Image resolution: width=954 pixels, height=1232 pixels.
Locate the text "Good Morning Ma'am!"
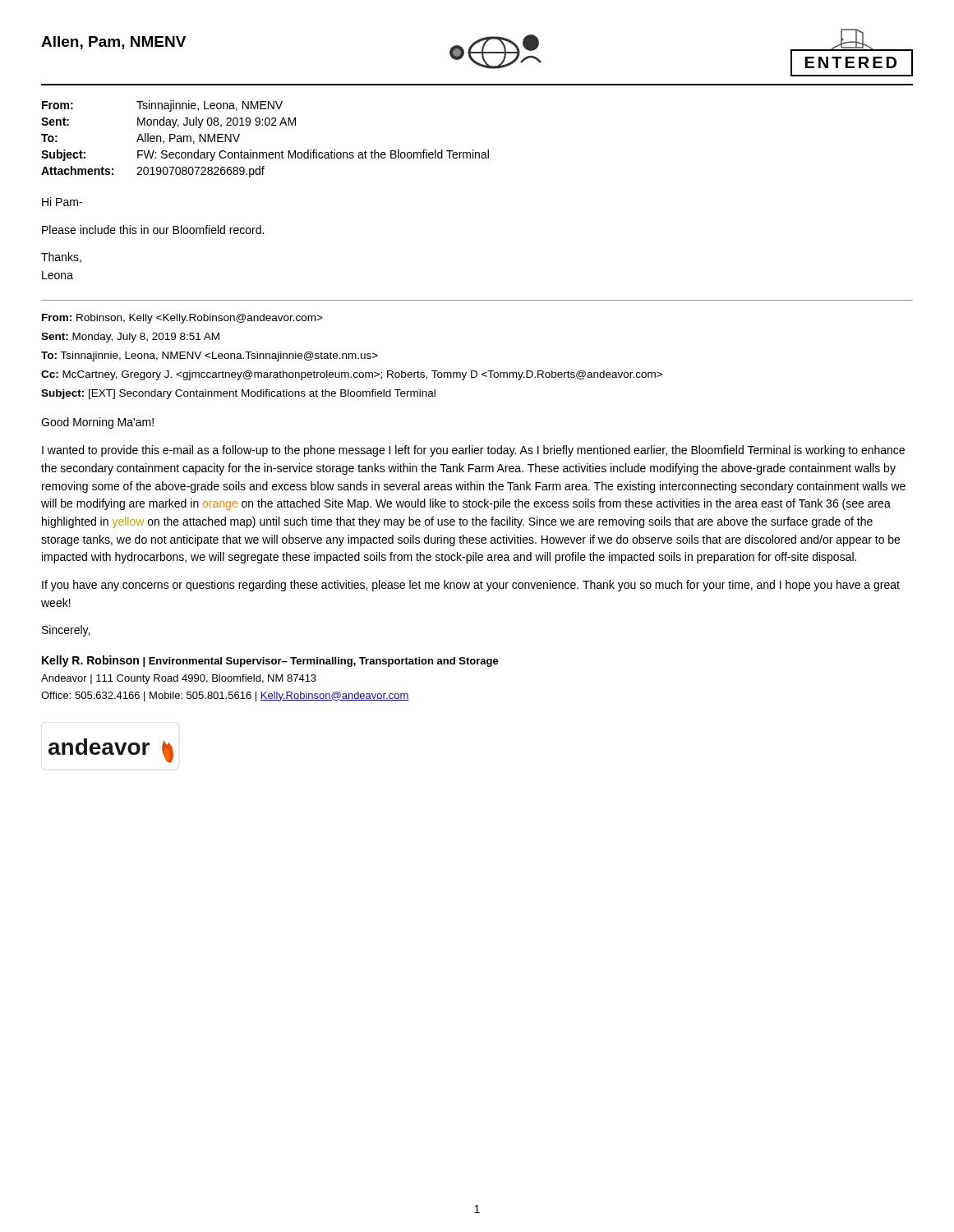tap(98, 423)
